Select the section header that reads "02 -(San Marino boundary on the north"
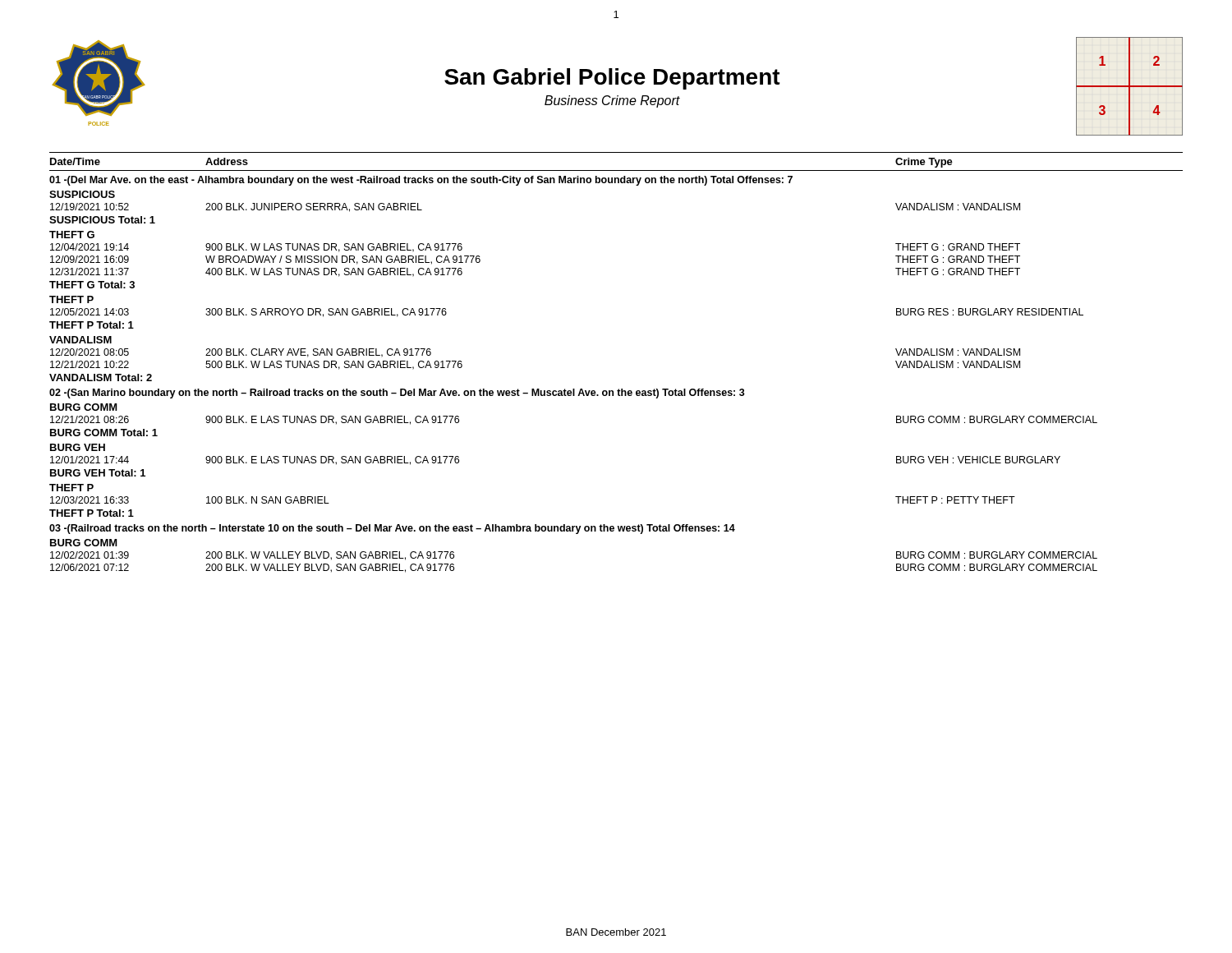1232x953 pixels. [397, 393]
